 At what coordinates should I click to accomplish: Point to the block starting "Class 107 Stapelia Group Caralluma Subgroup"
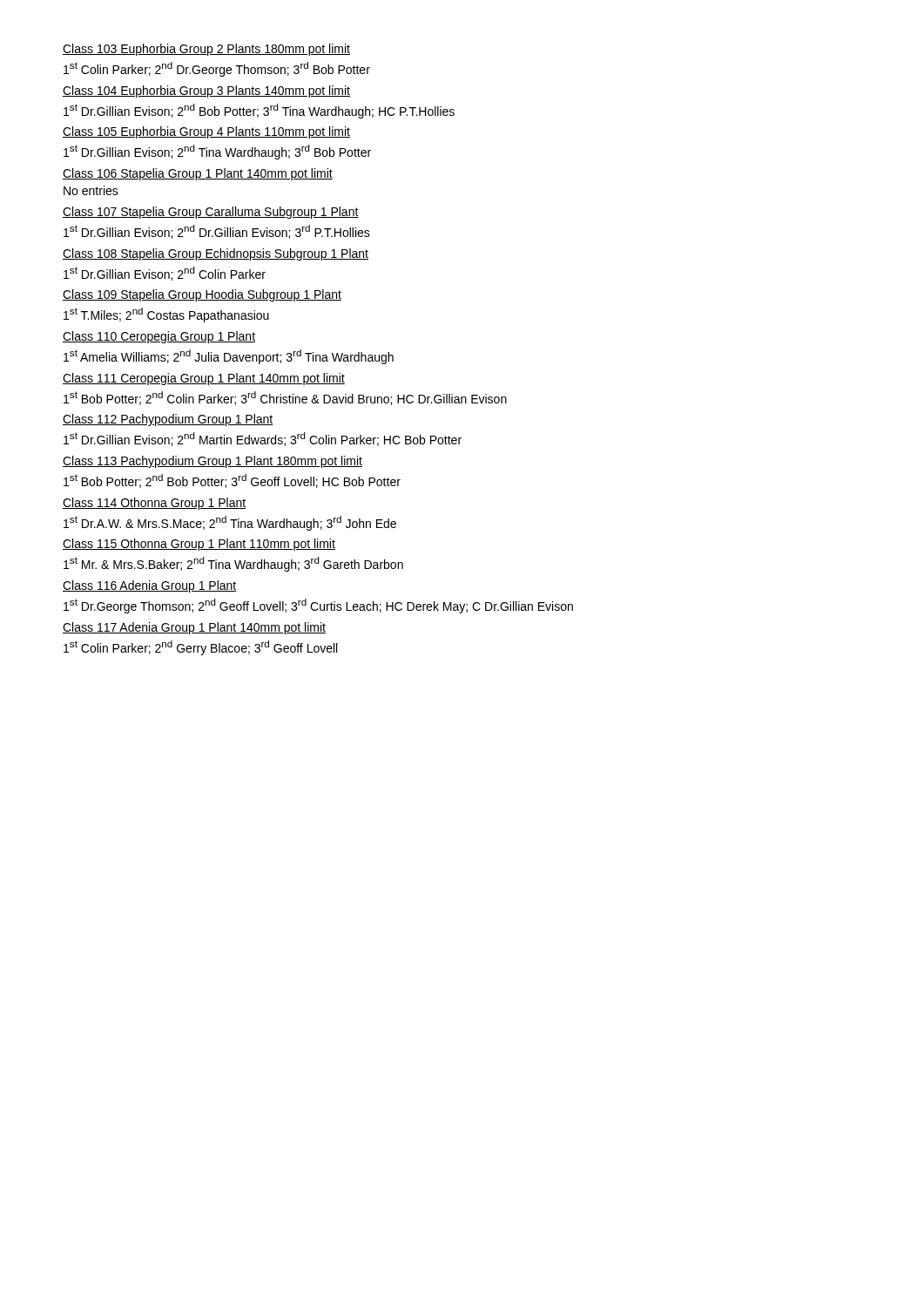click(x=210, y=212)
